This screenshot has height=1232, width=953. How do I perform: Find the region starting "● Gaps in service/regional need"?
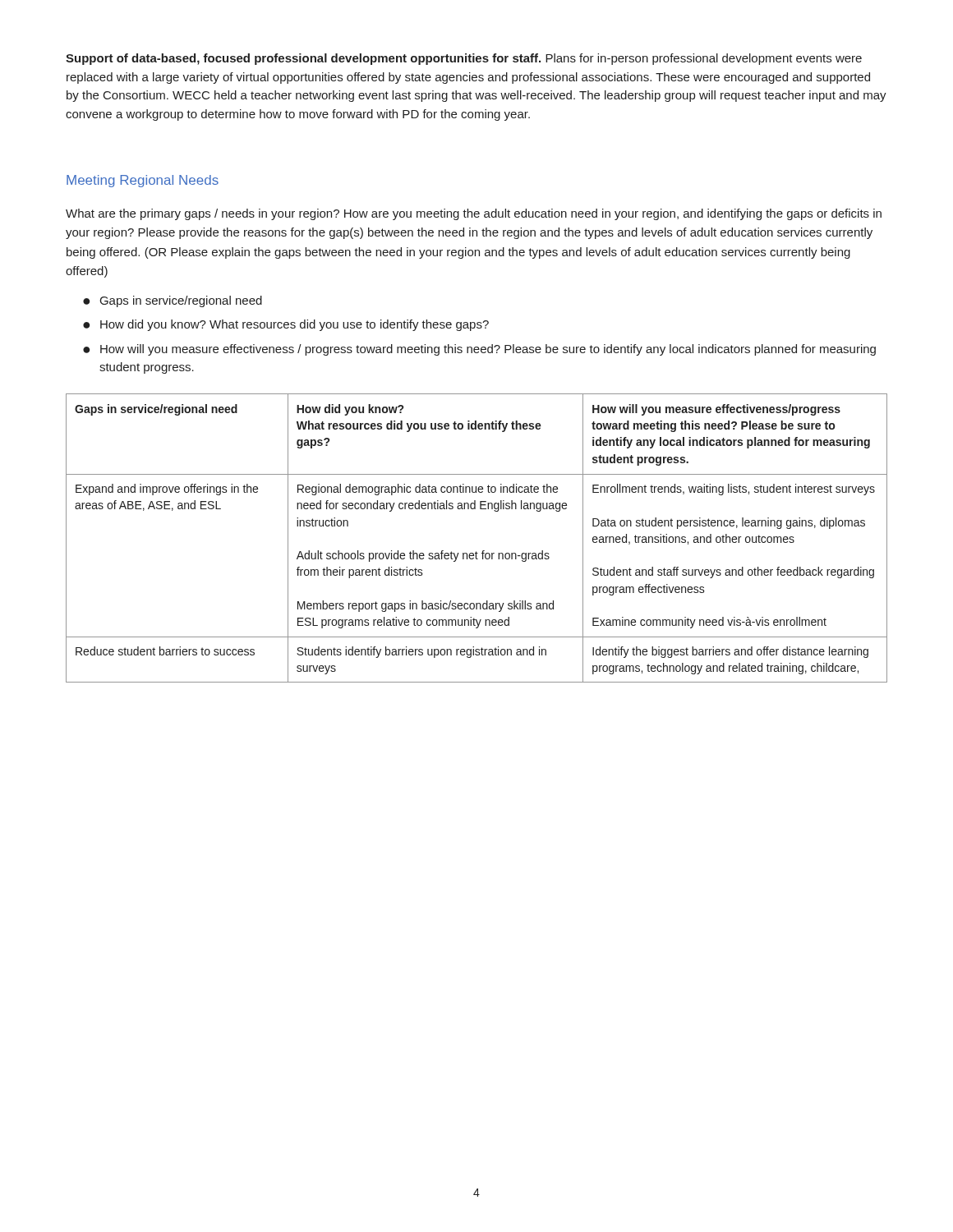point(172,301)
